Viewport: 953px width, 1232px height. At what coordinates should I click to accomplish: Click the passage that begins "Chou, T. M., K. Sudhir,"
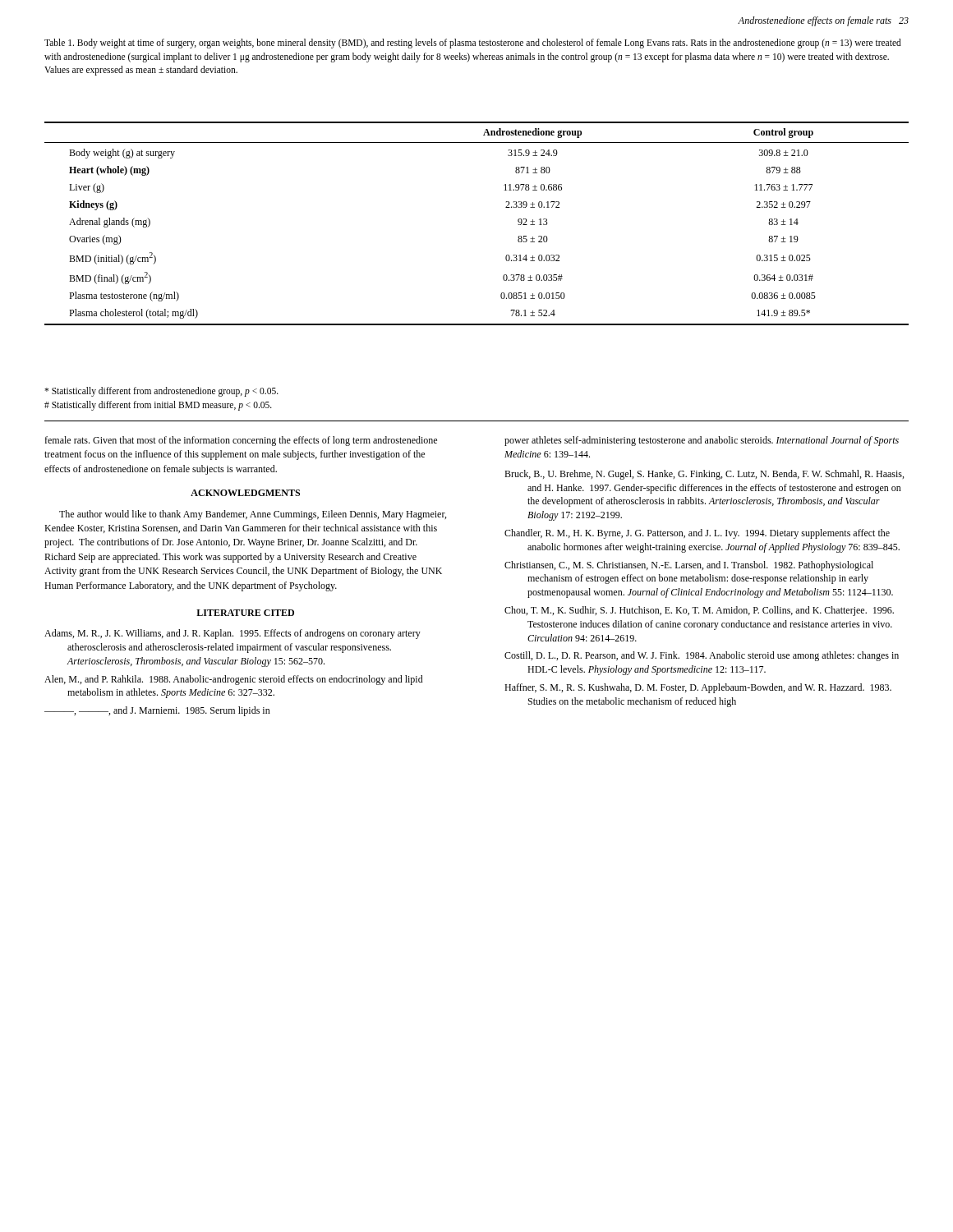point(699,624)
